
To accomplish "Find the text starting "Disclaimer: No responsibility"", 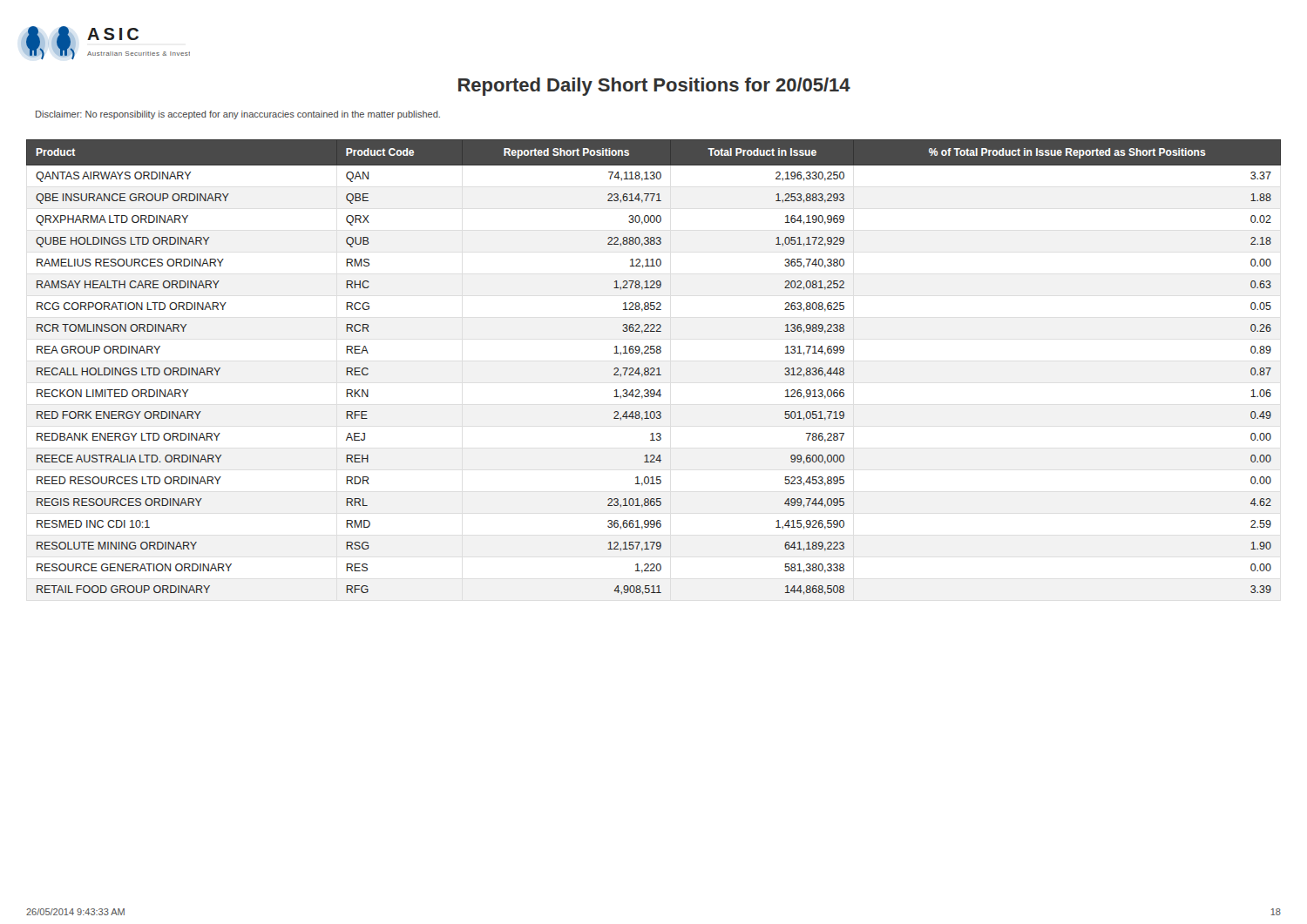I will point(238,114).
